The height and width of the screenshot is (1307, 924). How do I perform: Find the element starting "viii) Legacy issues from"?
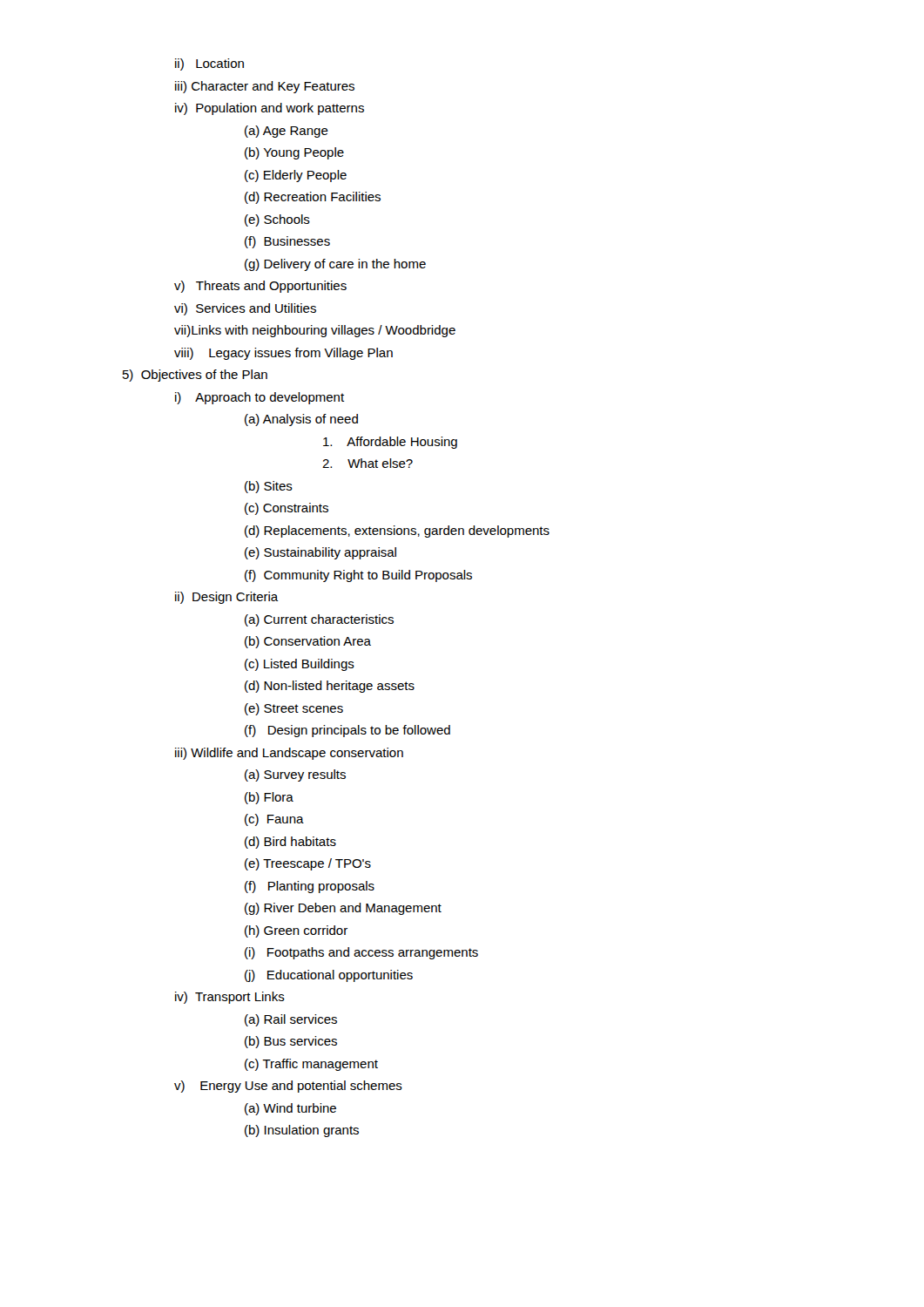coord(284,352)
